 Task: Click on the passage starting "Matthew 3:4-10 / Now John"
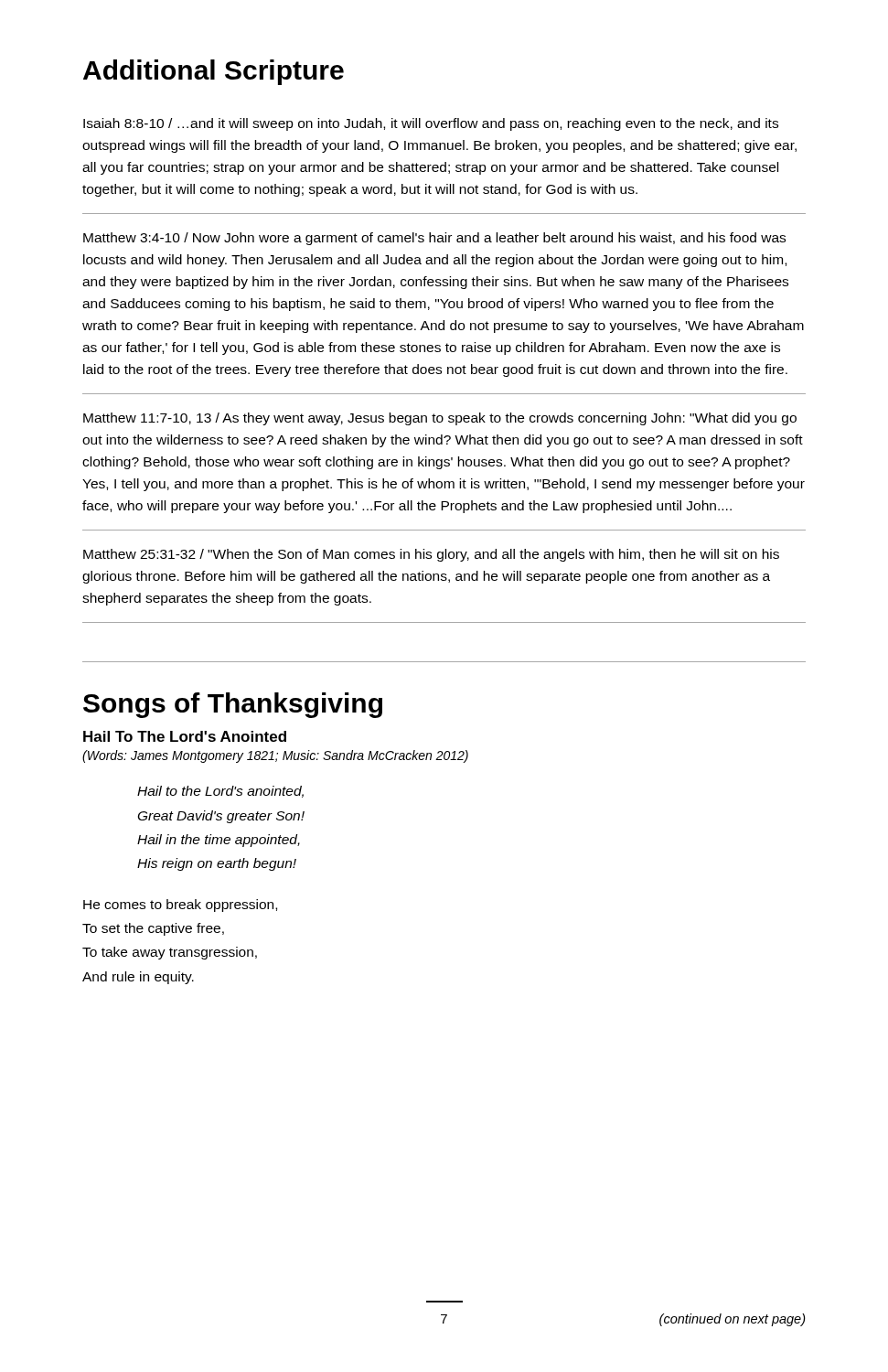click(443, 303)
